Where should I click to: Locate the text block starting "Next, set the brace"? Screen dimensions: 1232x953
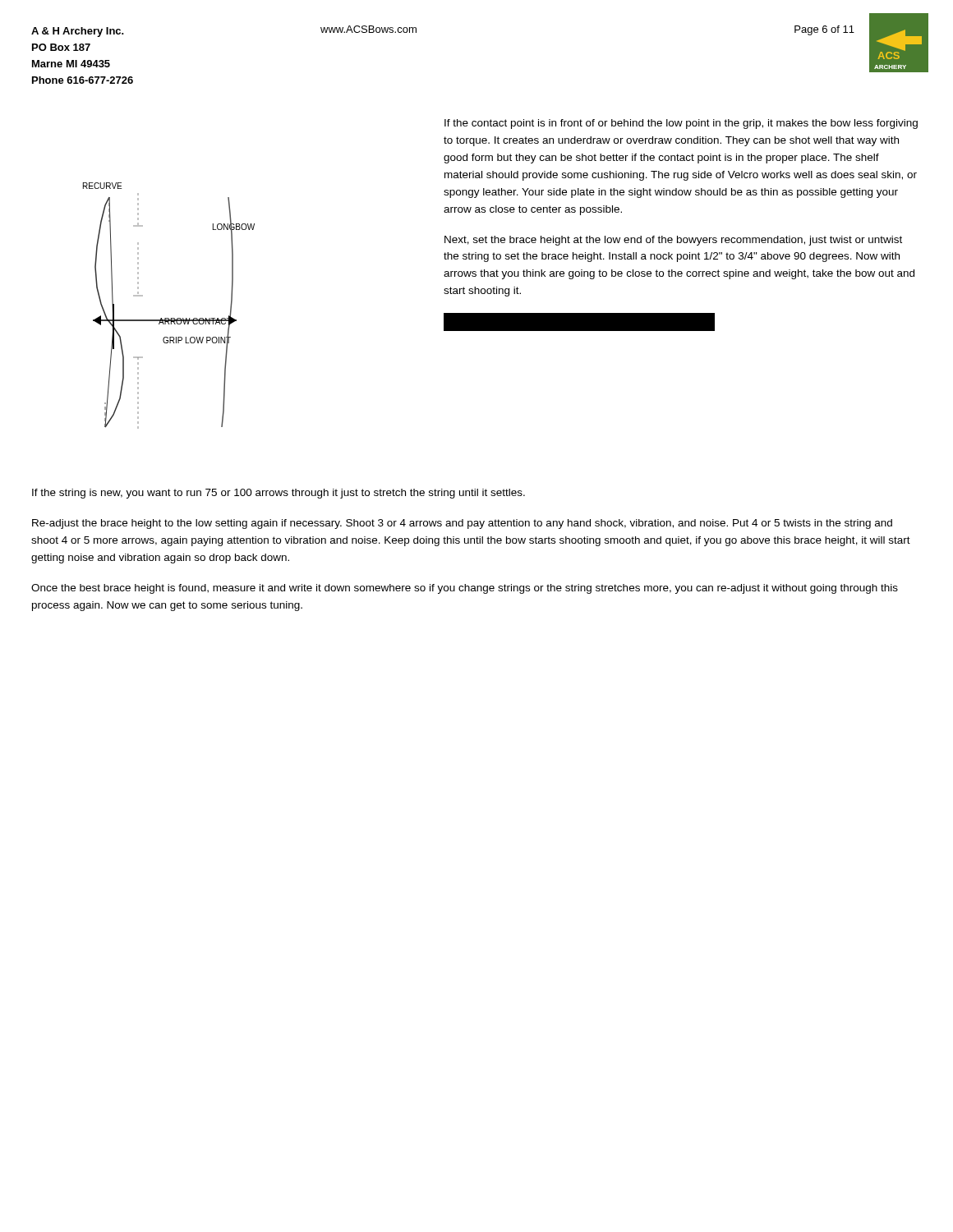point(679,265)
